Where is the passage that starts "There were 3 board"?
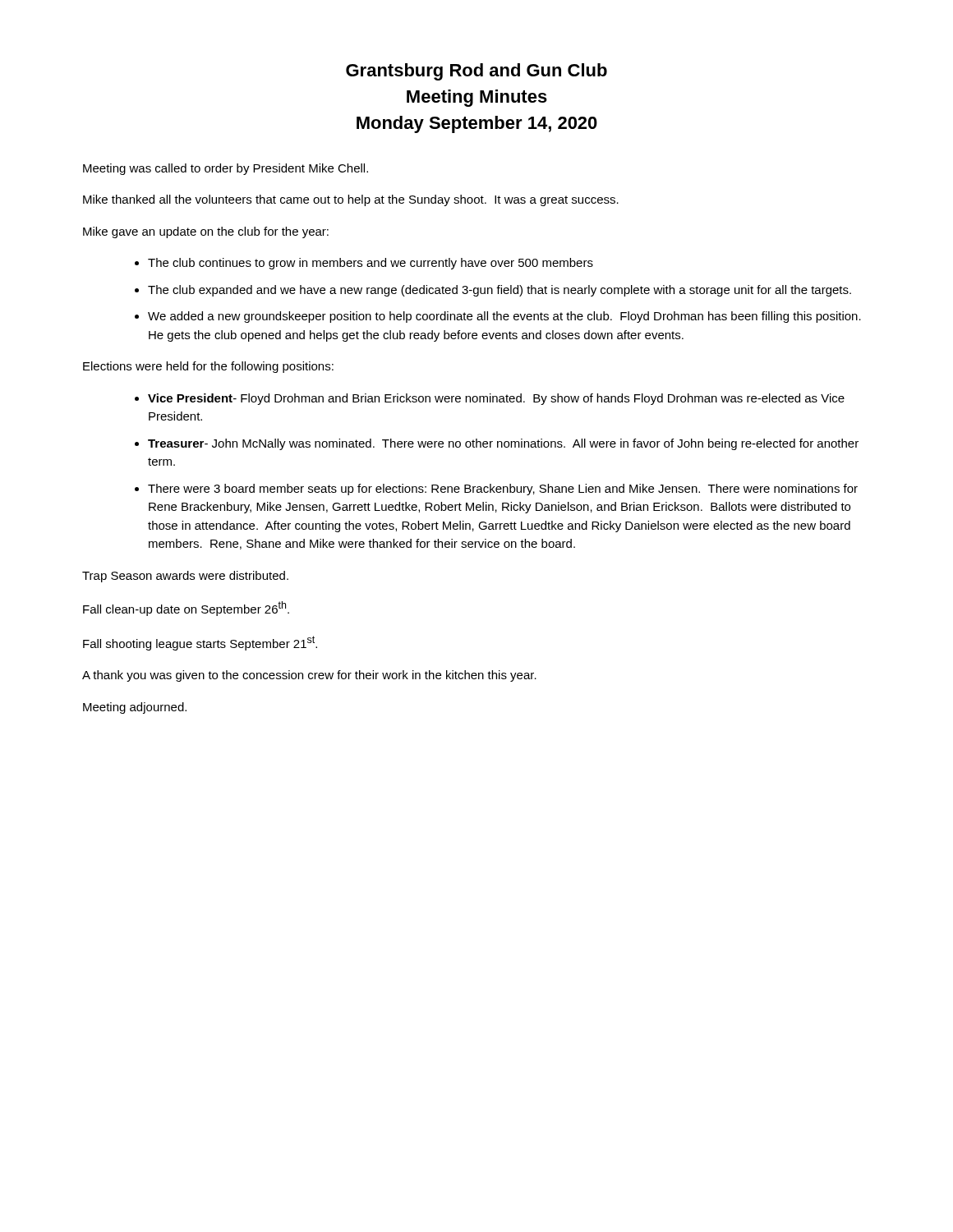953x1232 pixels. (x=503, y=516)
